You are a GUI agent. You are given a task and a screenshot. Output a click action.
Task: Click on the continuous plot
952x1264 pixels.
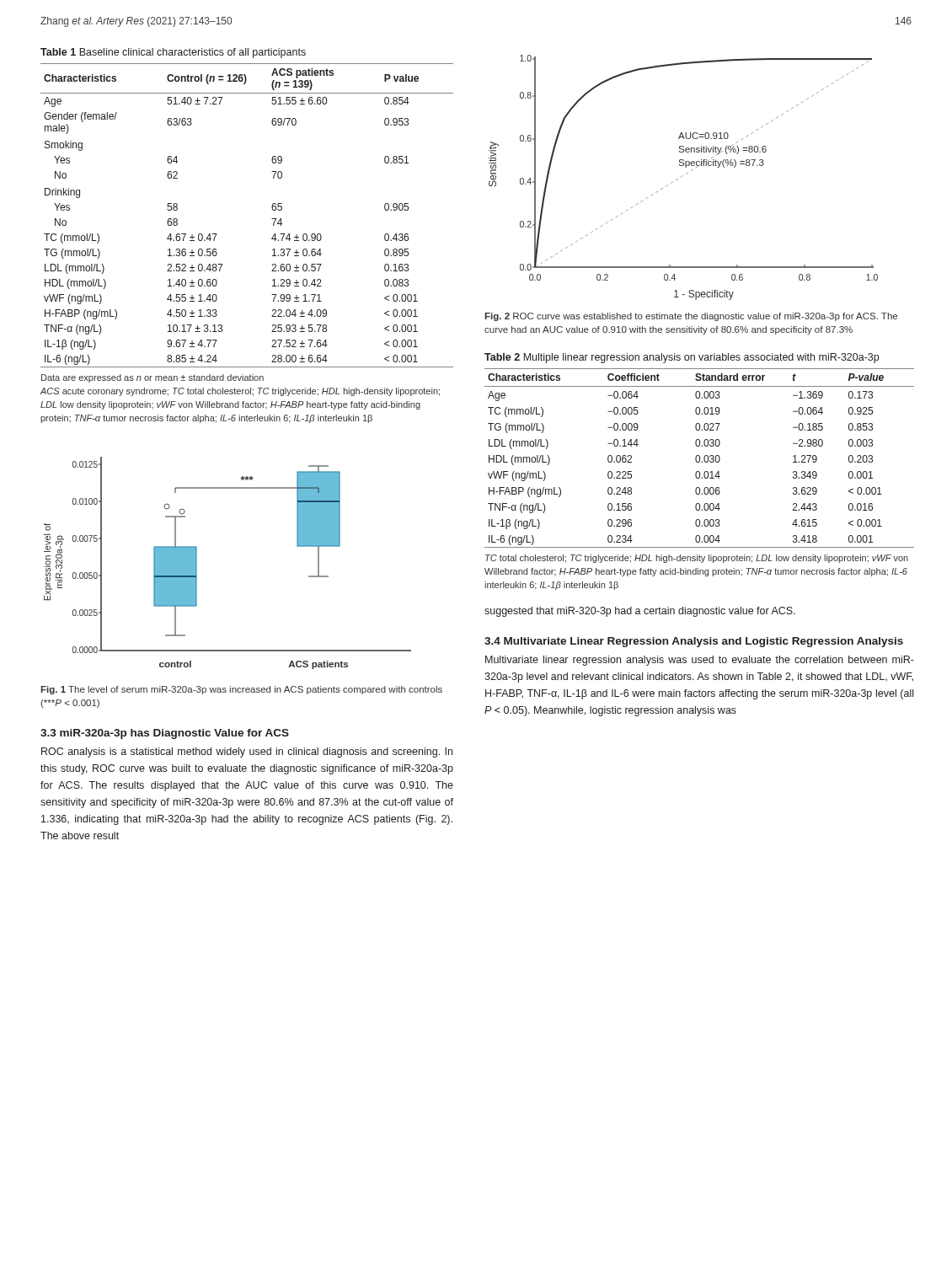click(x=699, y=177)
